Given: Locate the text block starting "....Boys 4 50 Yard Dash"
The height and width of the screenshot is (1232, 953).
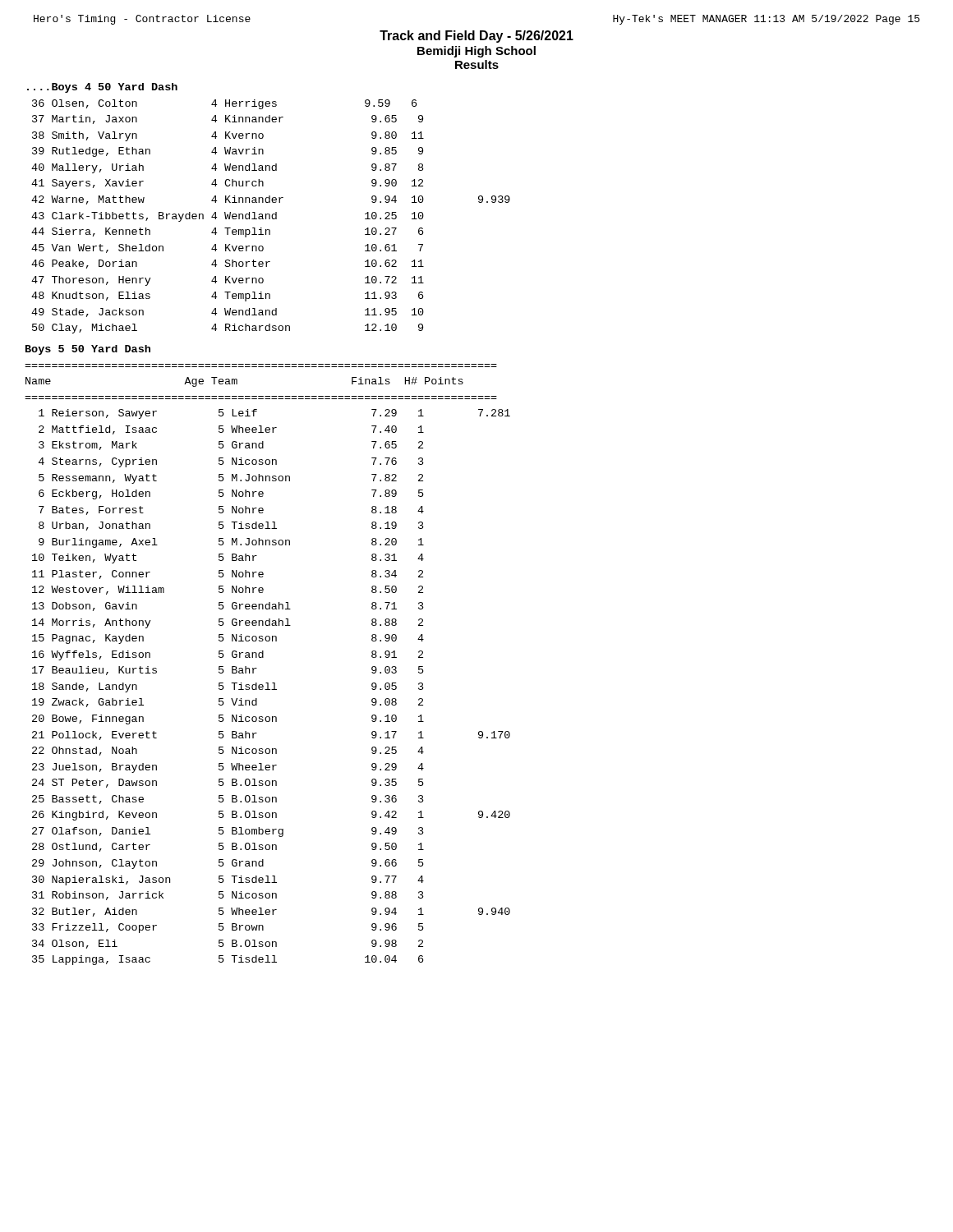Looking at the screenshot, I should (102, 88).
